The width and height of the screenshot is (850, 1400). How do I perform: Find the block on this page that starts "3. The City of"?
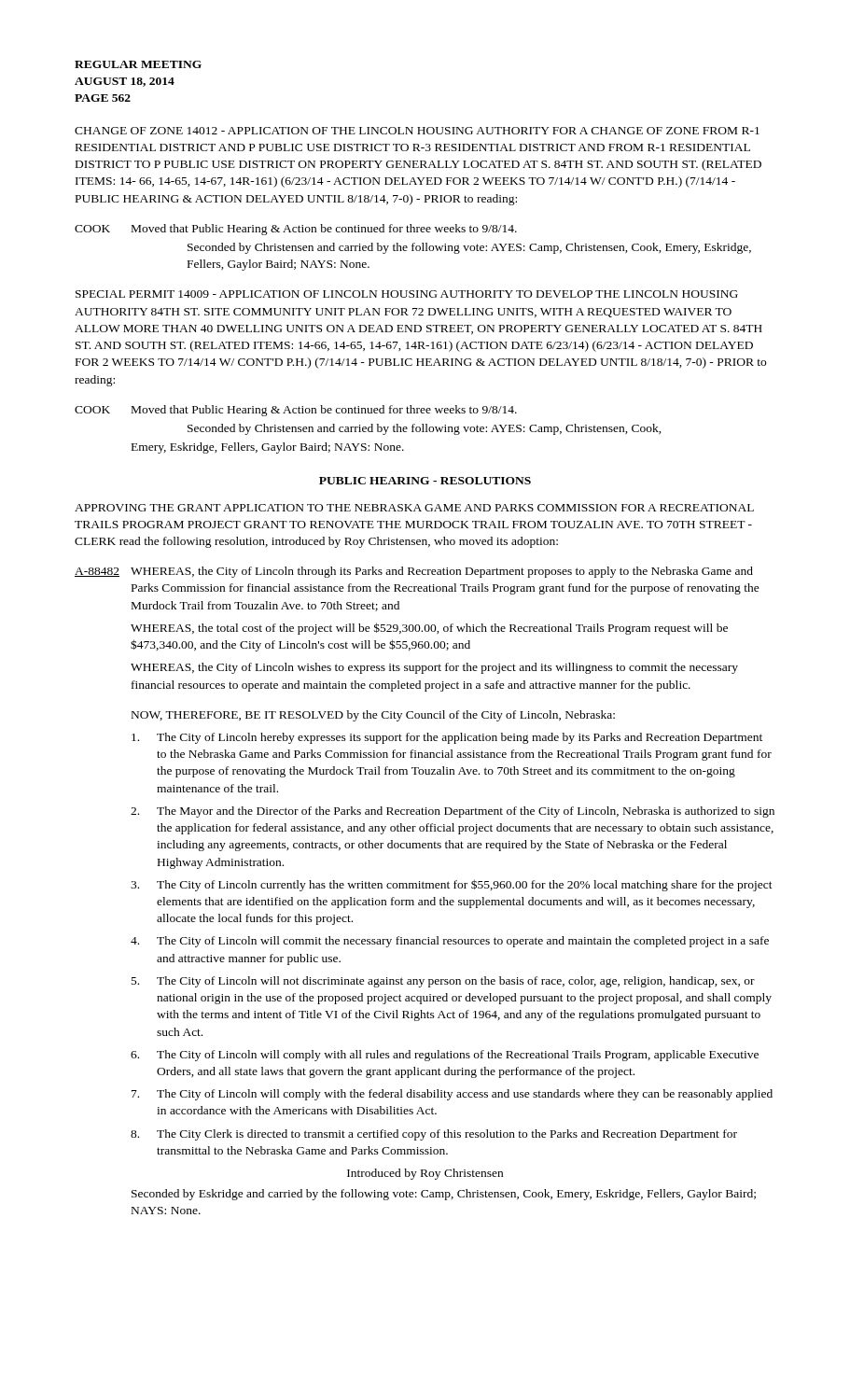(x=453, y=902)
